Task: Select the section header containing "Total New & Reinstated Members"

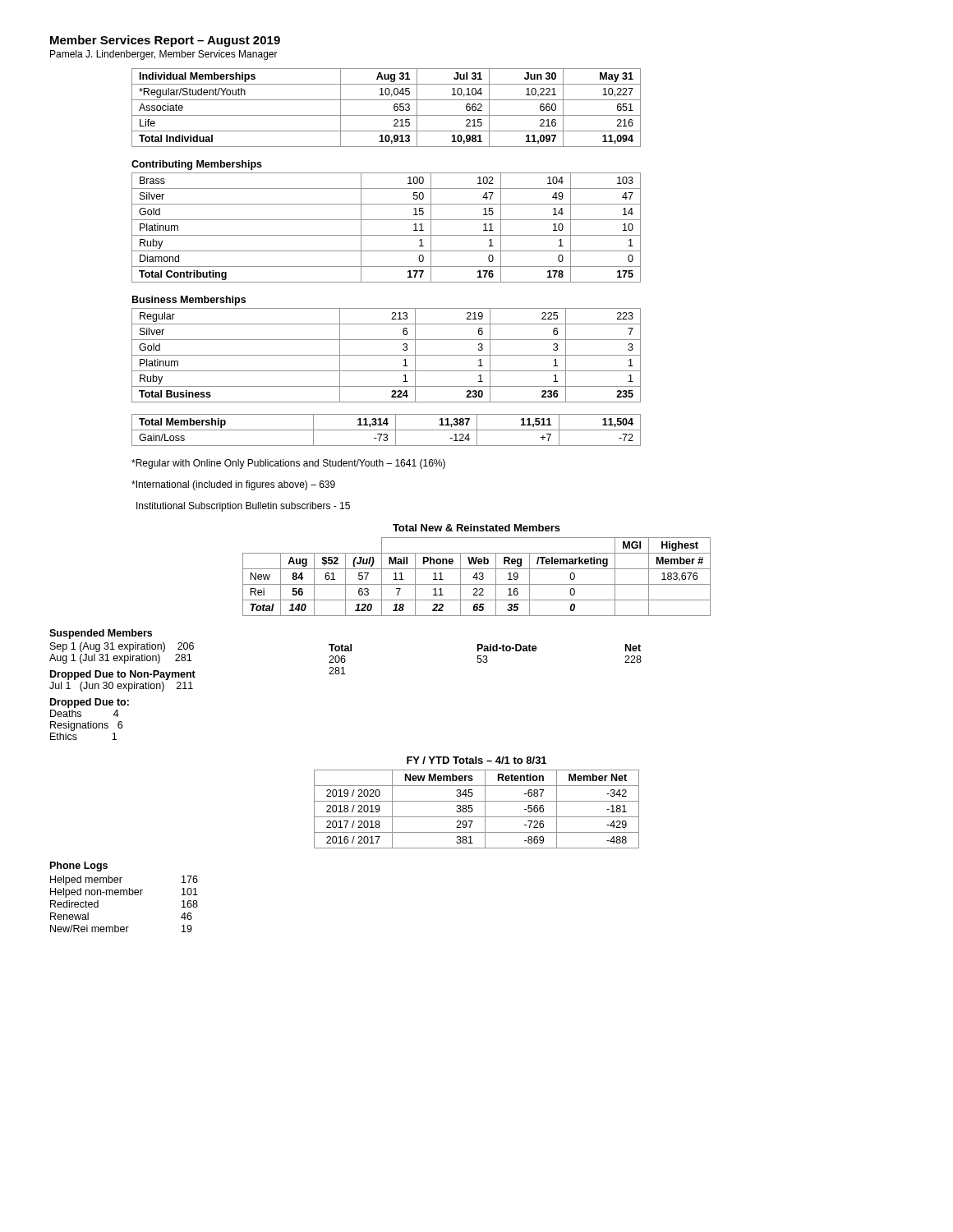Action: pos(476,528)
